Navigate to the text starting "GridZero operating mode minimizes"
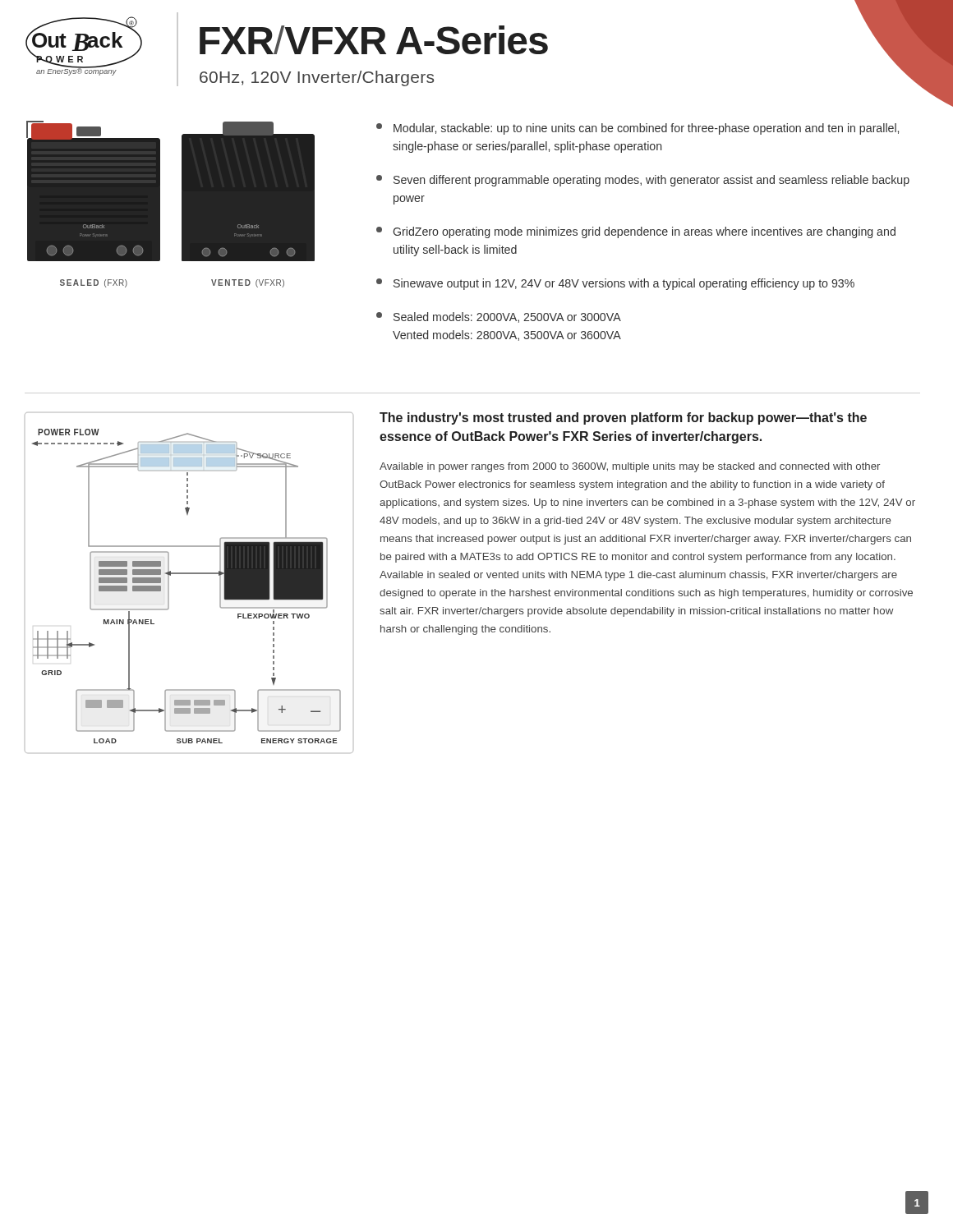The image size is (953, 1232). click(647, 241)
